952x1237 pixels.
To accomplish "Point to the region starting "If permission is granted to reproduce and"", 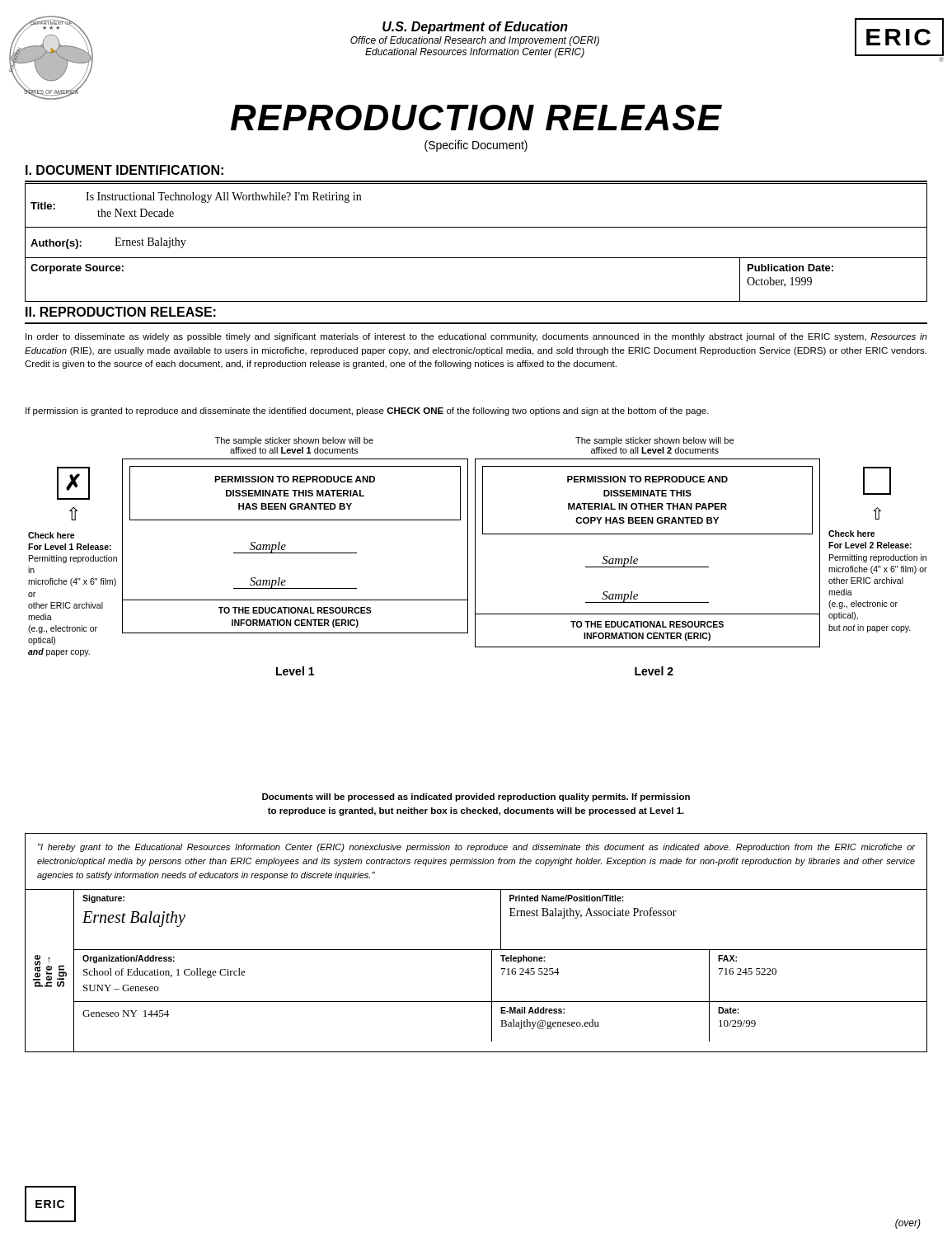I will click(367, 411).
